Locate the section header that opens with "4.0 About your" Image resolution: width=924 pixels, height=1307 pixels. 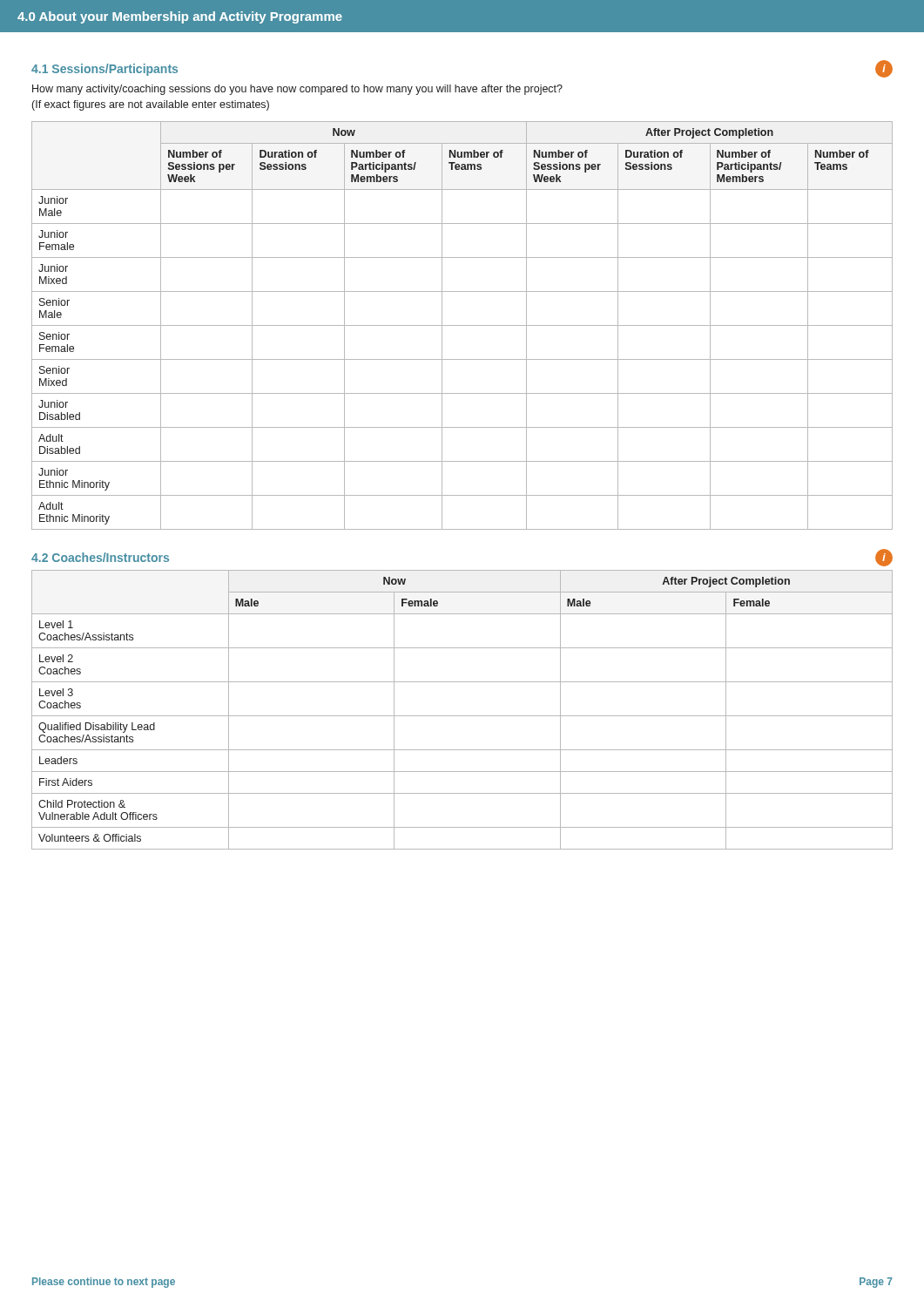click(x=180, y=16)
